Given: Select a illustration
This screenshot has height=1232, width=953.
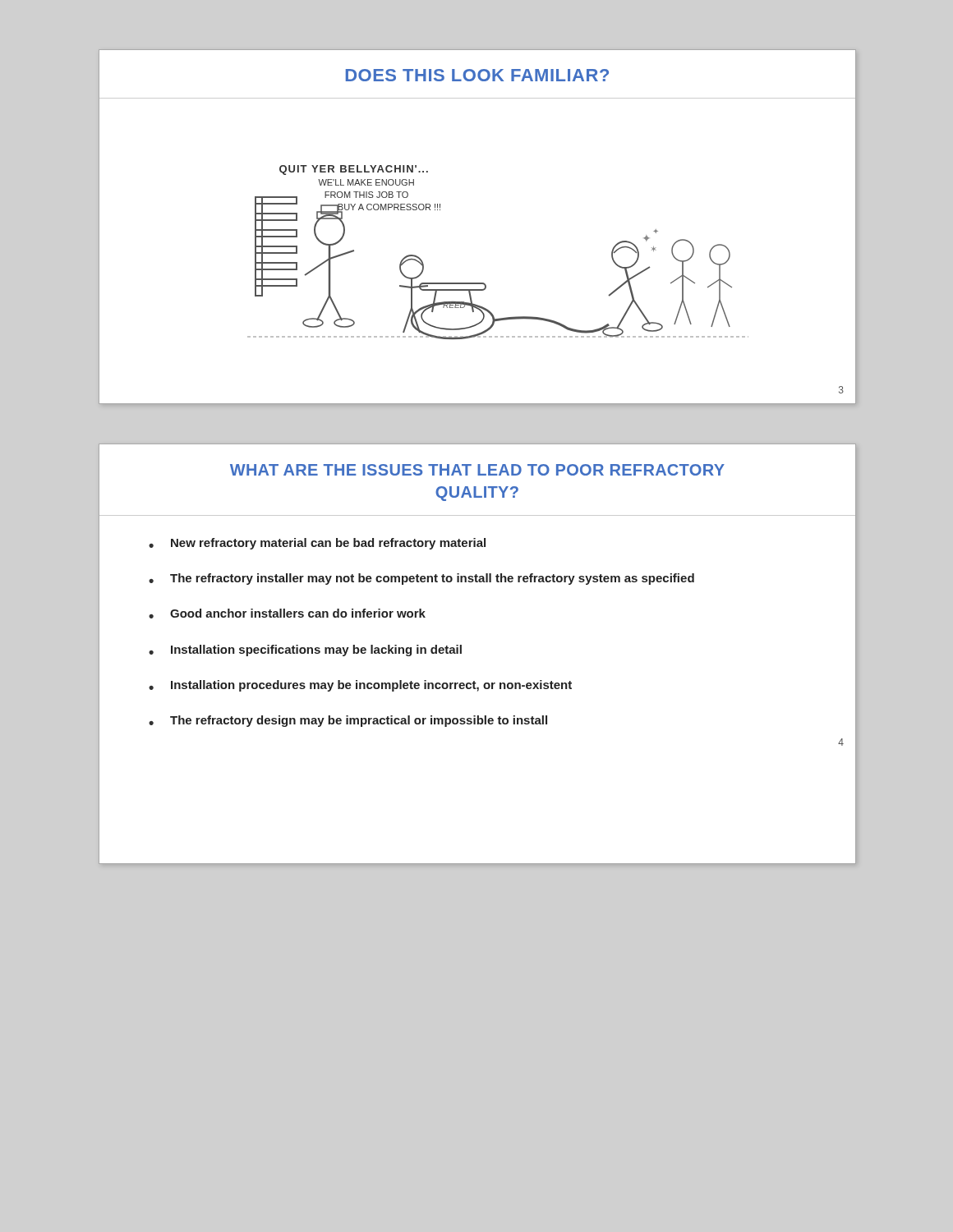Looking at the screenshot, I should tap(477, 251).
